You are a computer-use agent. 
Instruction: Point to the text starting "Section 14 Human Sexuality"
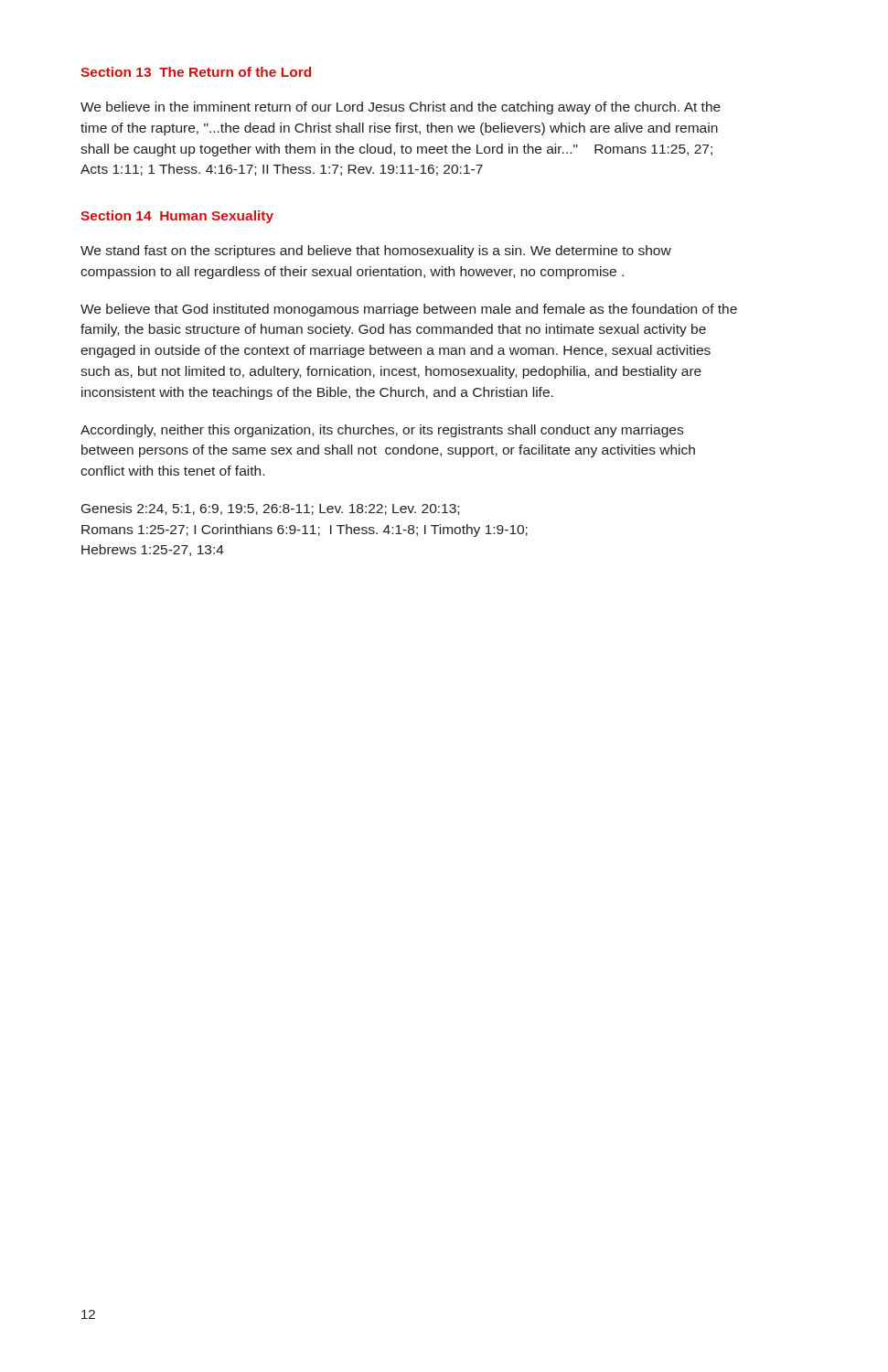(x=177, y=217)
